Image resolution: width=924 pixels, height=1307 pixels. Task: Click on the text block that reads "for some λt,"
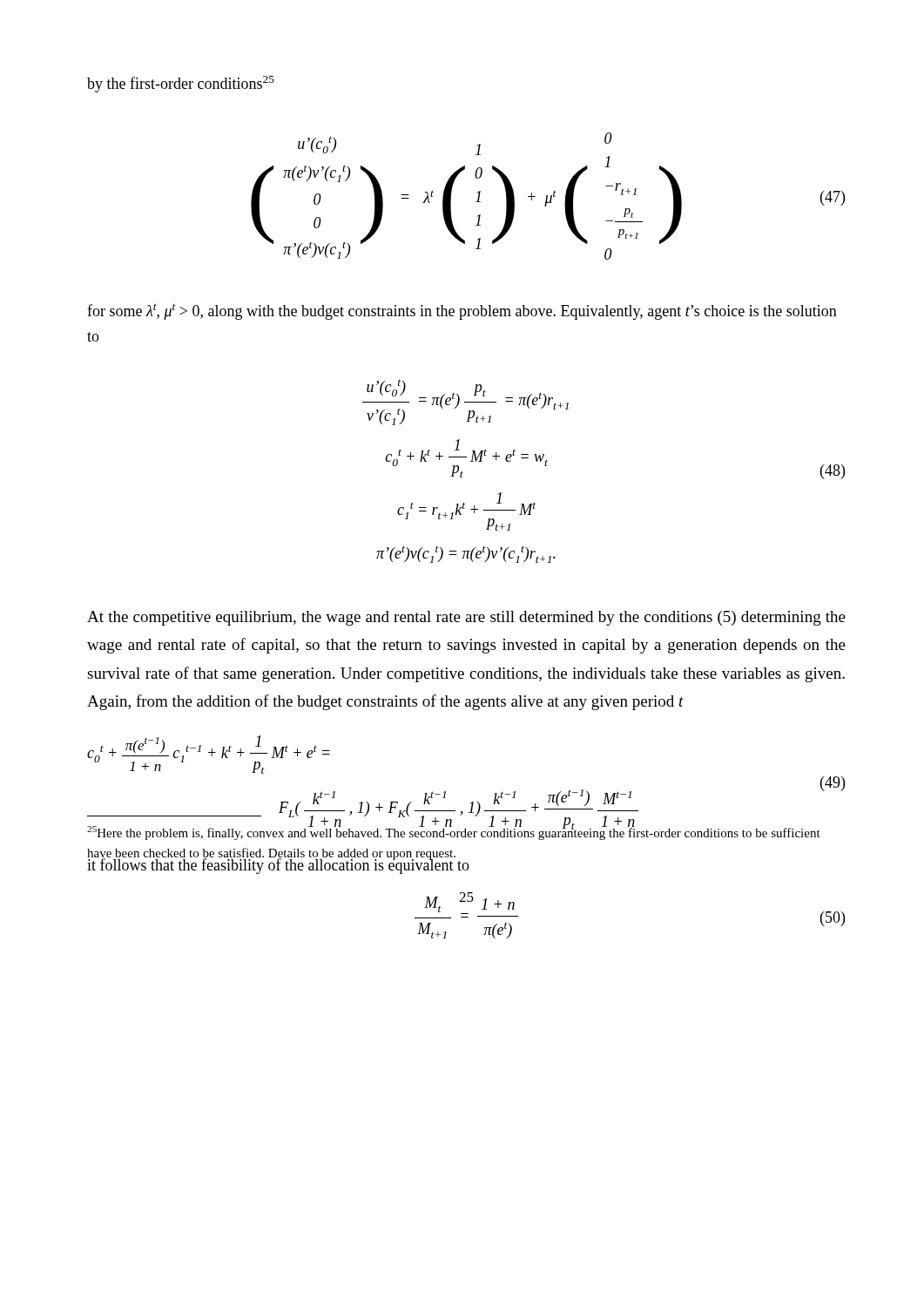point(462,323)
